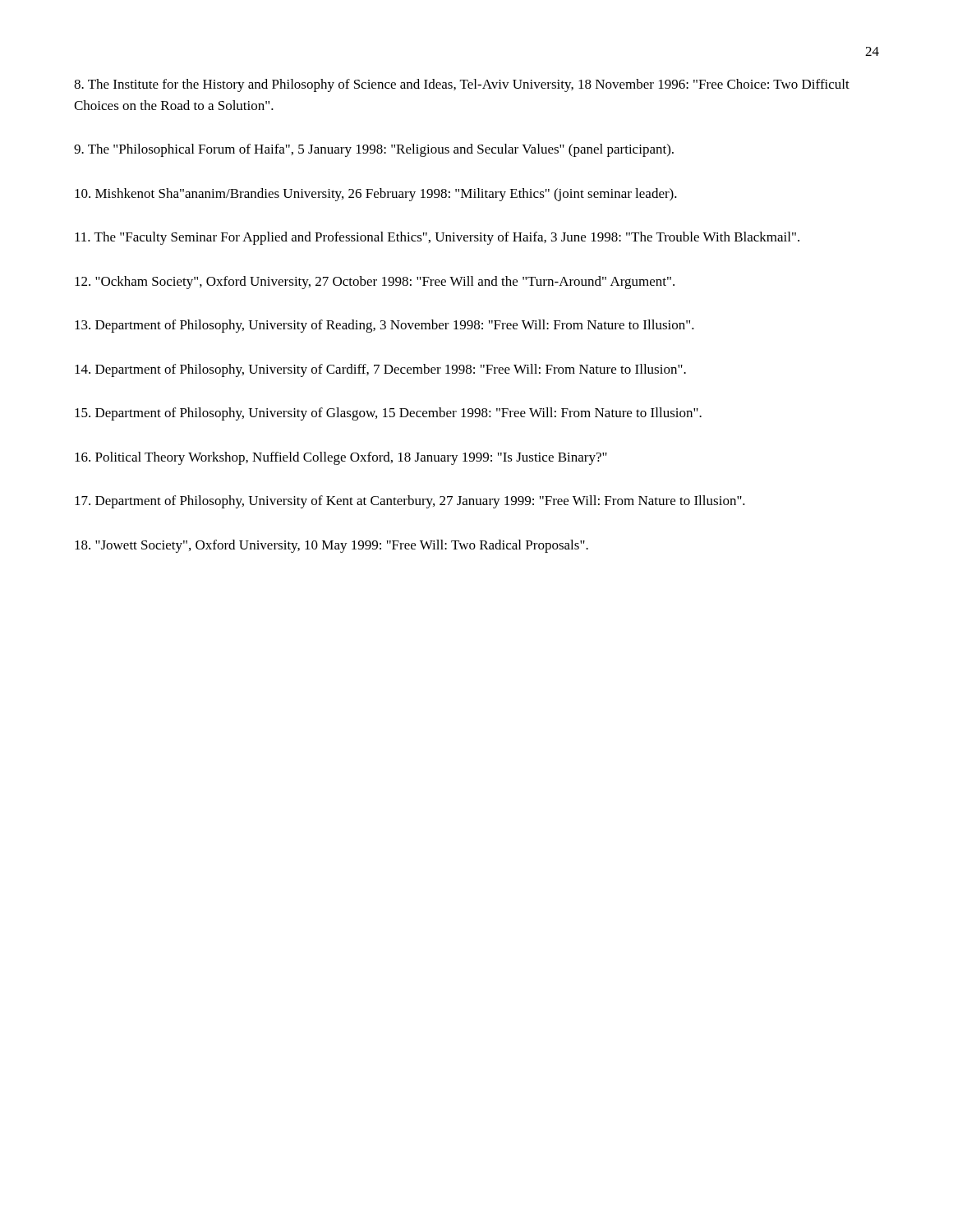The height and width of the screenshot is (1232, 953).
Task: Find the region starting "17. Department of"
Action: (x=410, y=501)
